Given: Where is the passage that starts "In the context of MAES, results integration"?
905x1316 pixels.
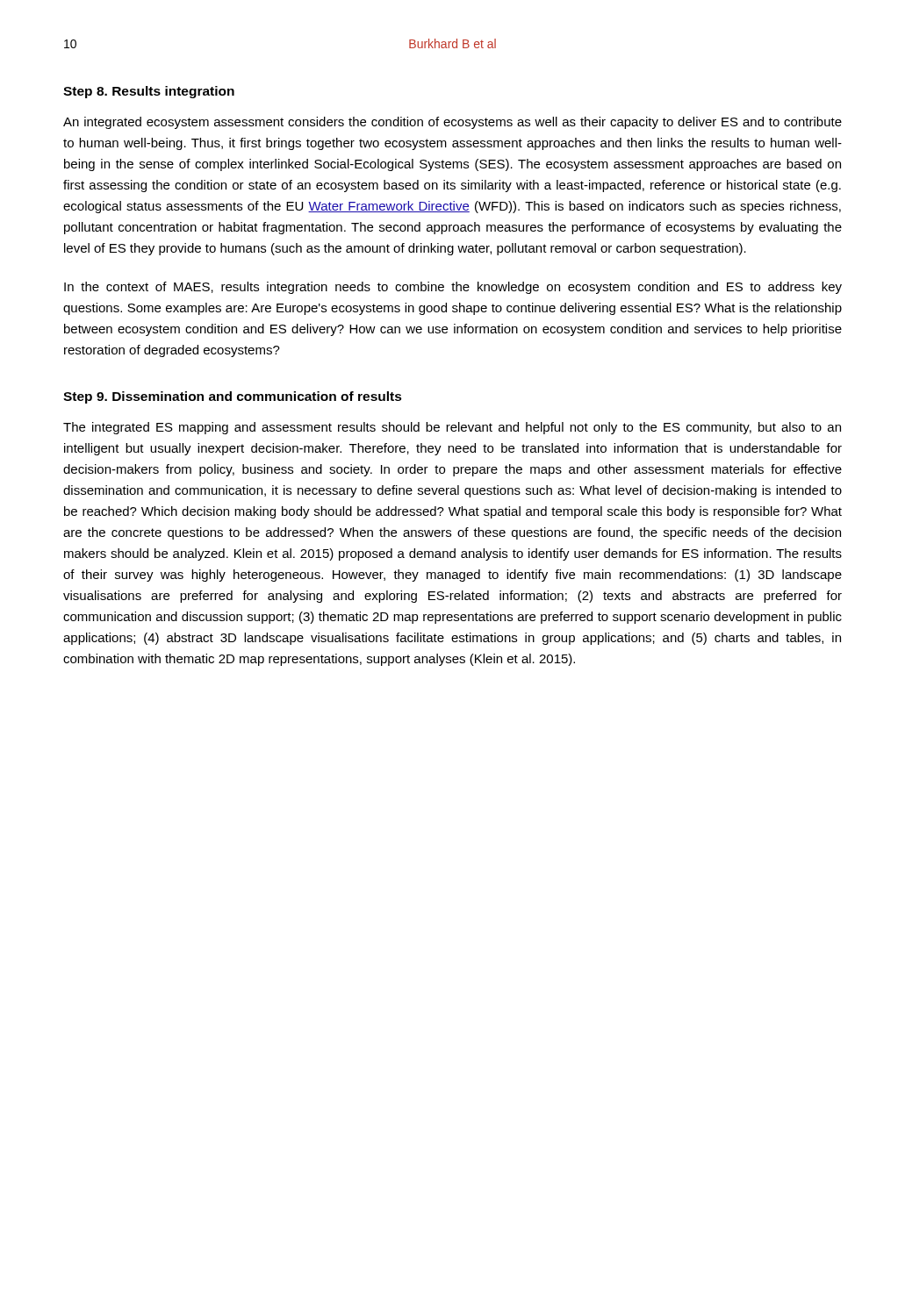Looking at the screenshot, I should click(x=452, y=318).
